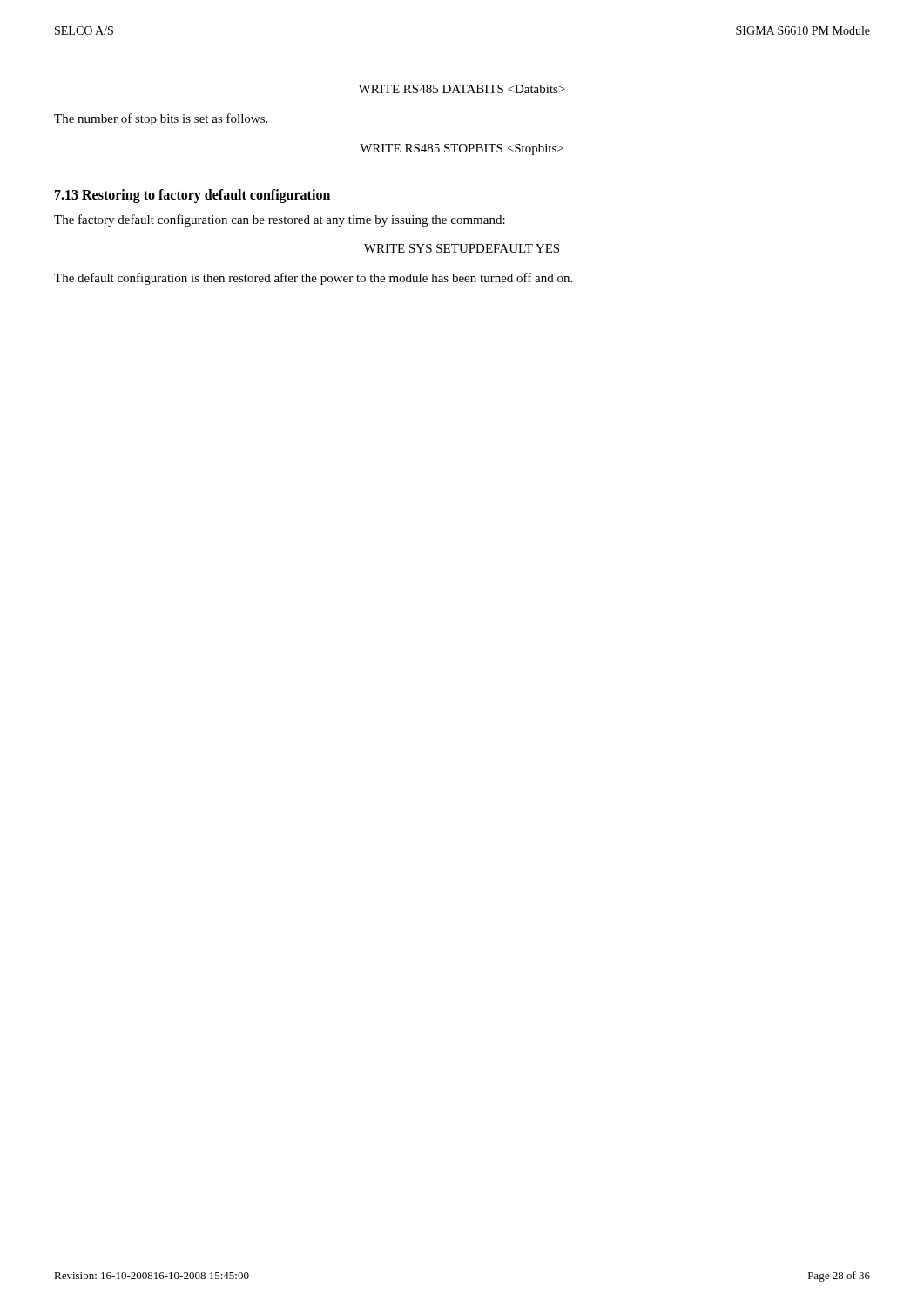Point to the text block starting "The default configuration"
Viewport: 924px width, 1307px height.
click(314, 278)
